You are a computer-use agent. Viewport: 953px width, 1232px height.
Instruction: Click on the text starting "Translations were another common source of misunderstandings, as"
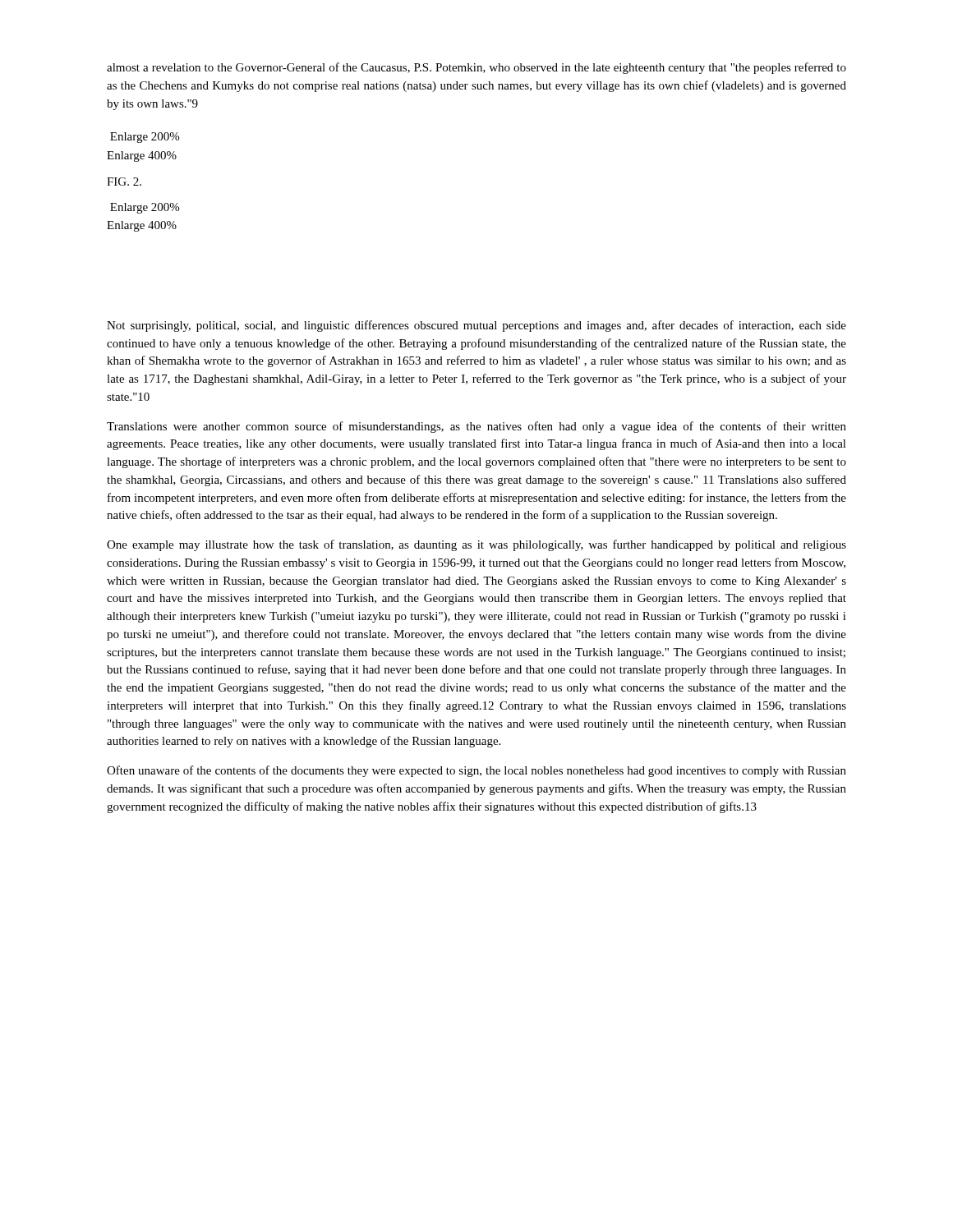pyautogui.click(x=476, y=471)
